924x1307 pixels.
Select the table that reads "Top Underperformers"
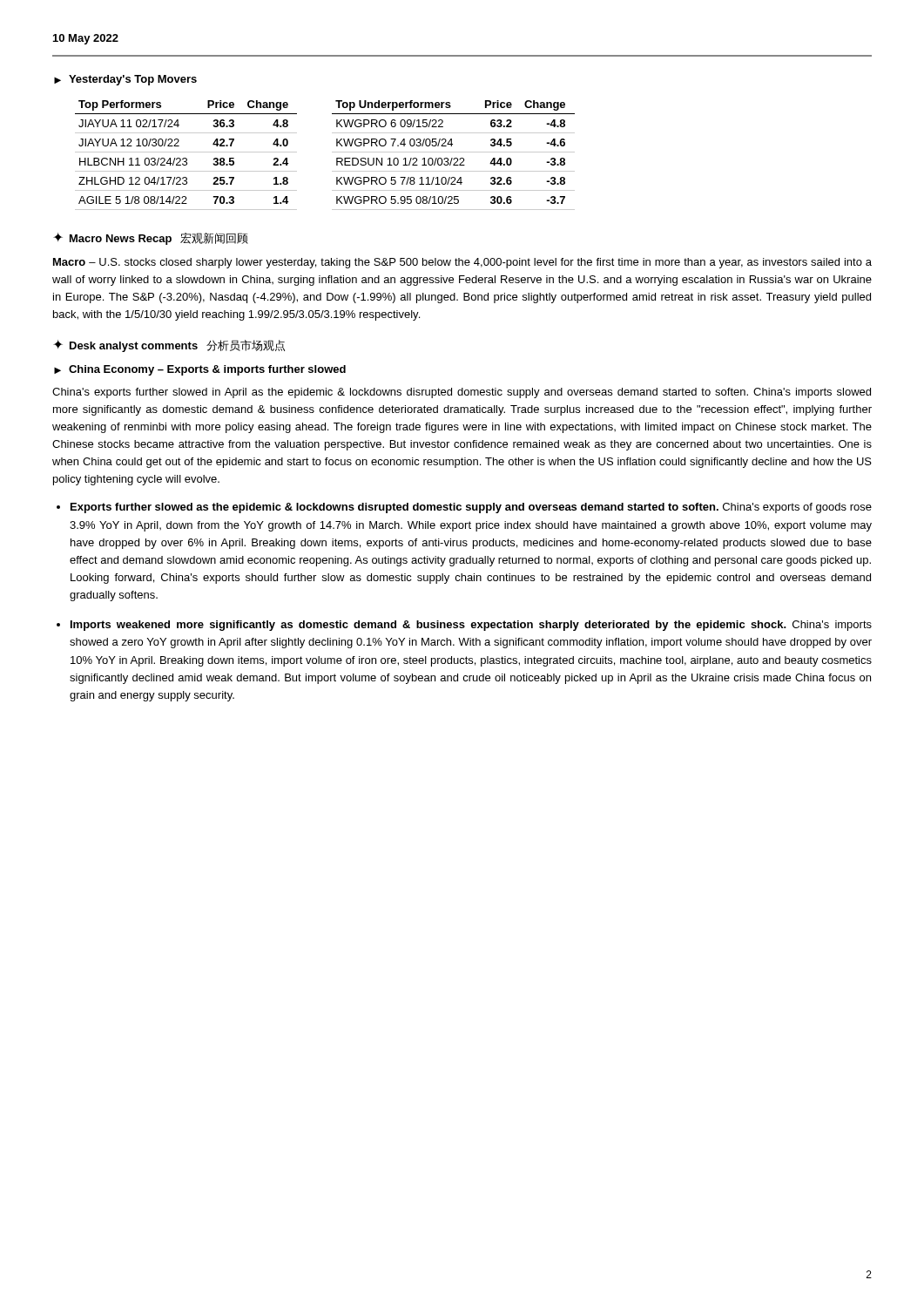[453, 153]
